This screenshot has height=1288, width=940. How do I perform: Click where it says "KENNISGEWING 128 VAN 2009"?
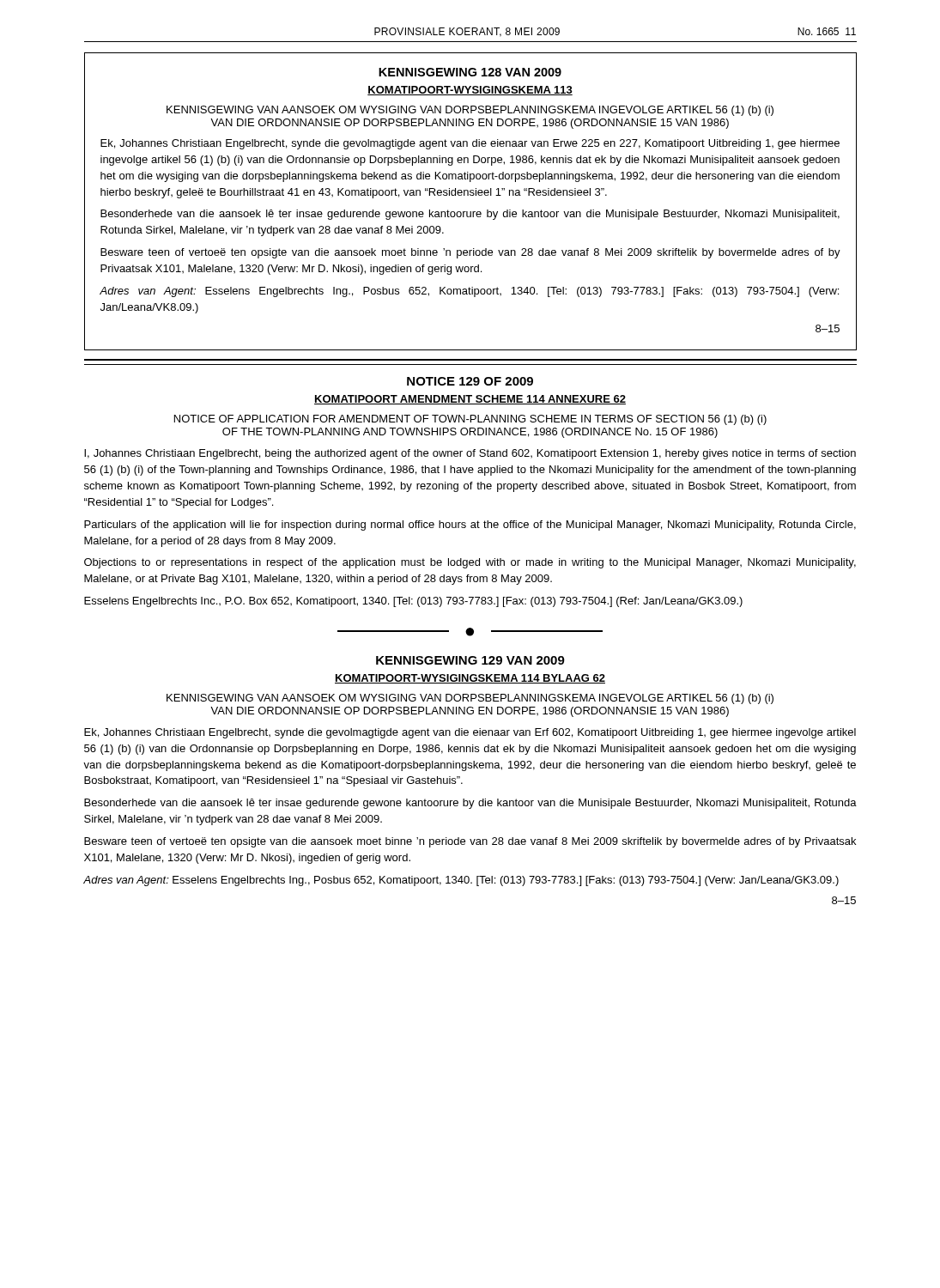point(470,72)
